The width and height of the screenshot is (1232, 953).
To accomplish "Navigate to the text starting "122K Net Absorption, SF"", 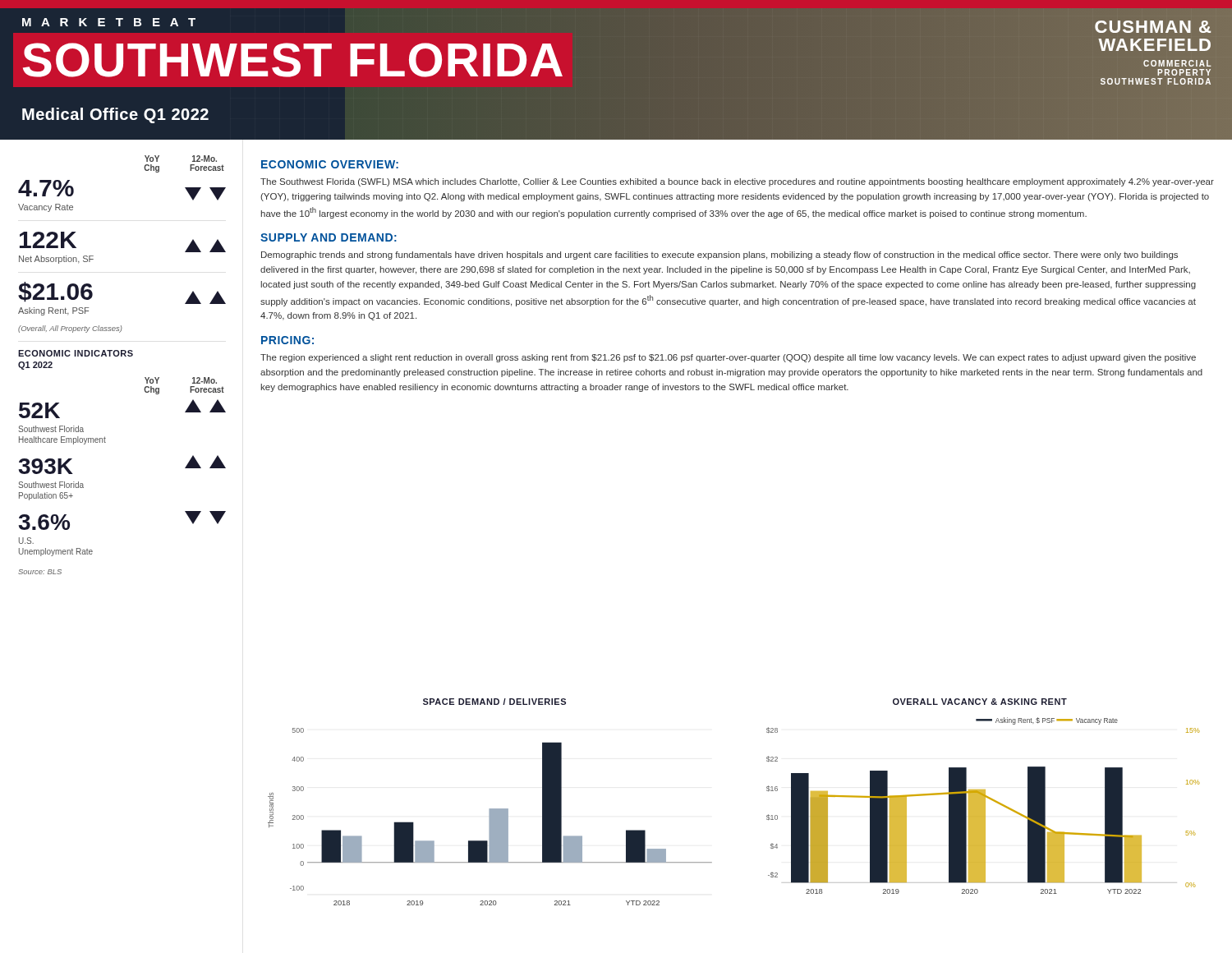I will [x=52, y=242].
